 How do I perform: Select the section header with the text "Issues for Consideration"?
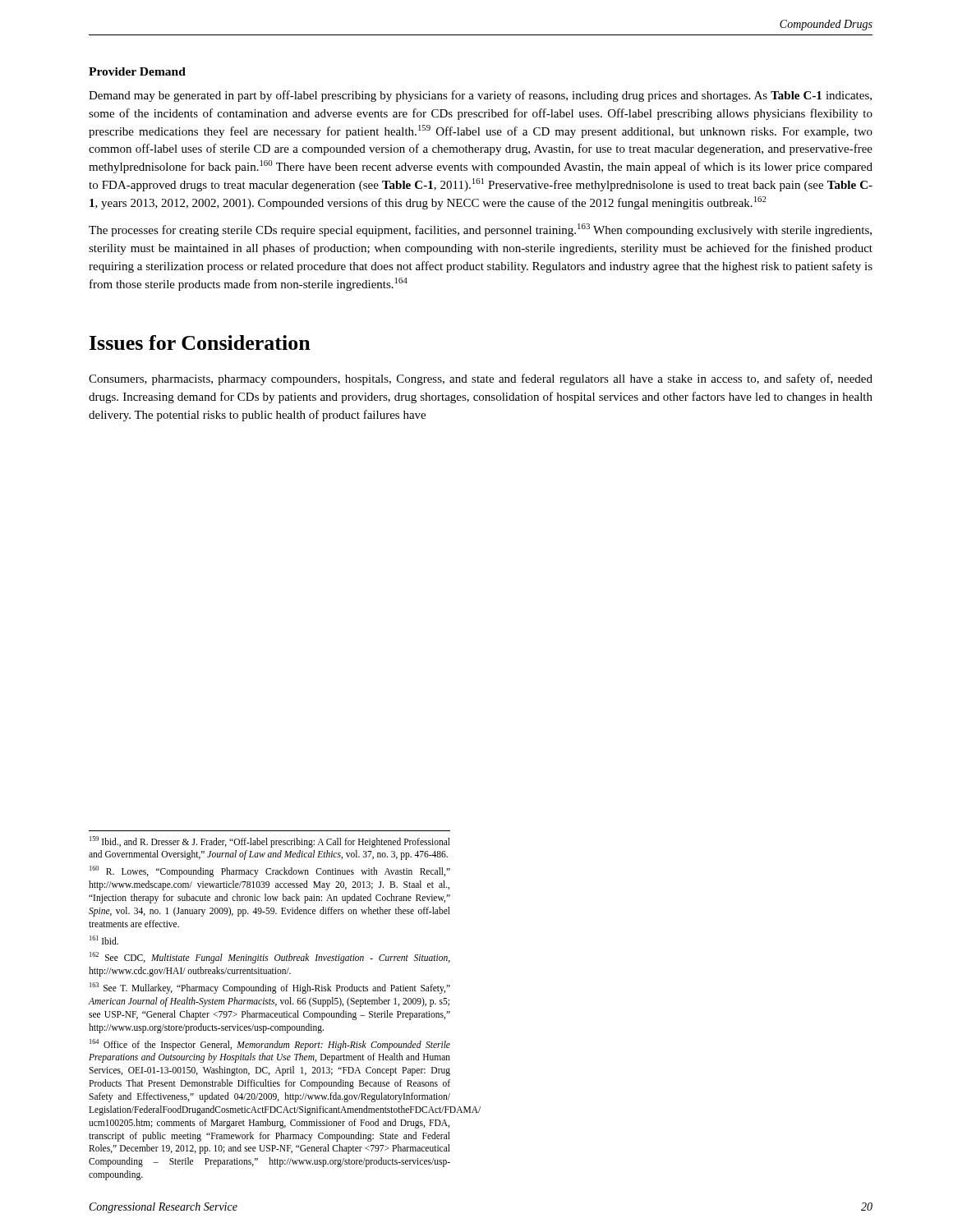point(200,343)
